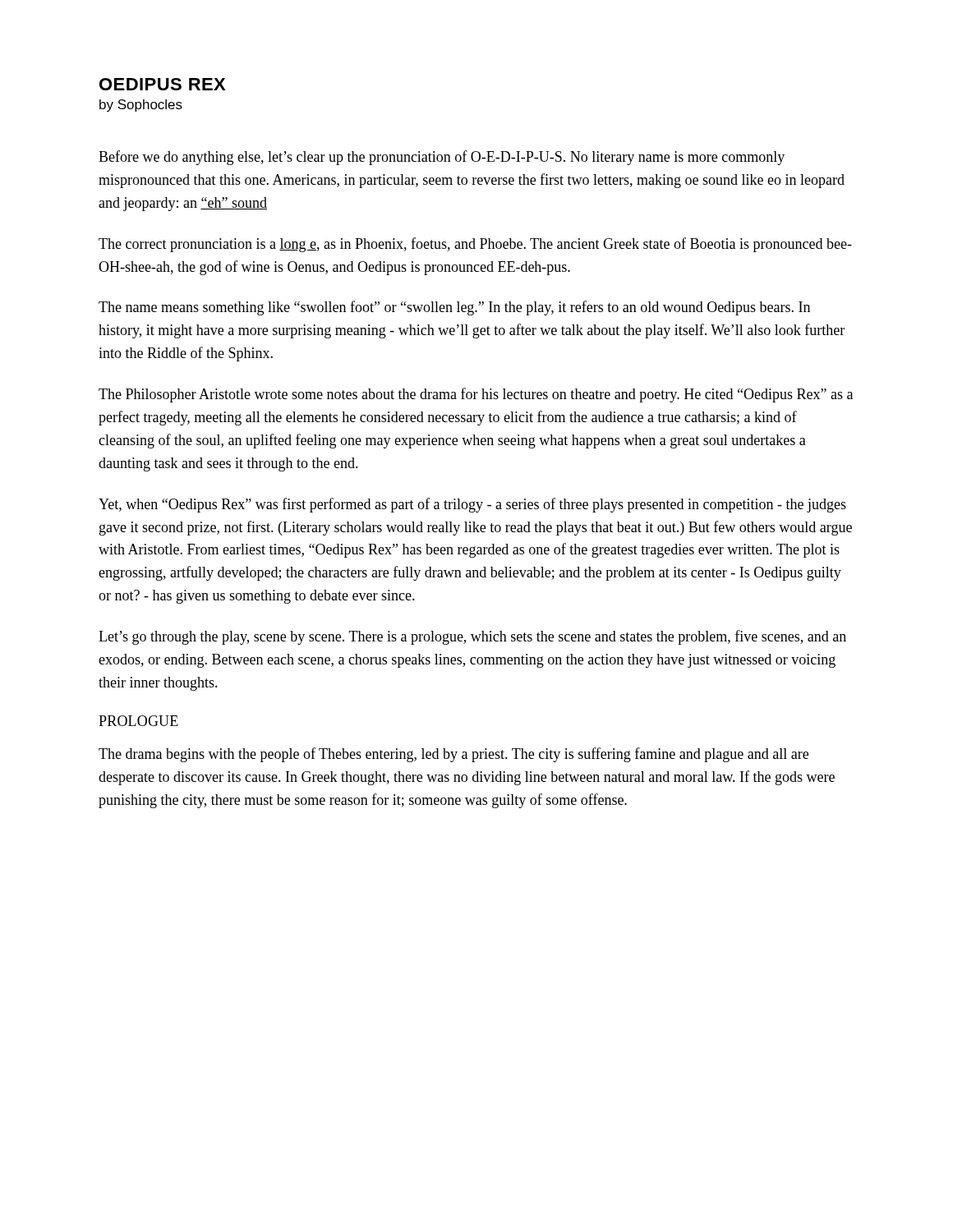Select the text block with the text "Let’s go through the play, scene by"

click(472, 660)
